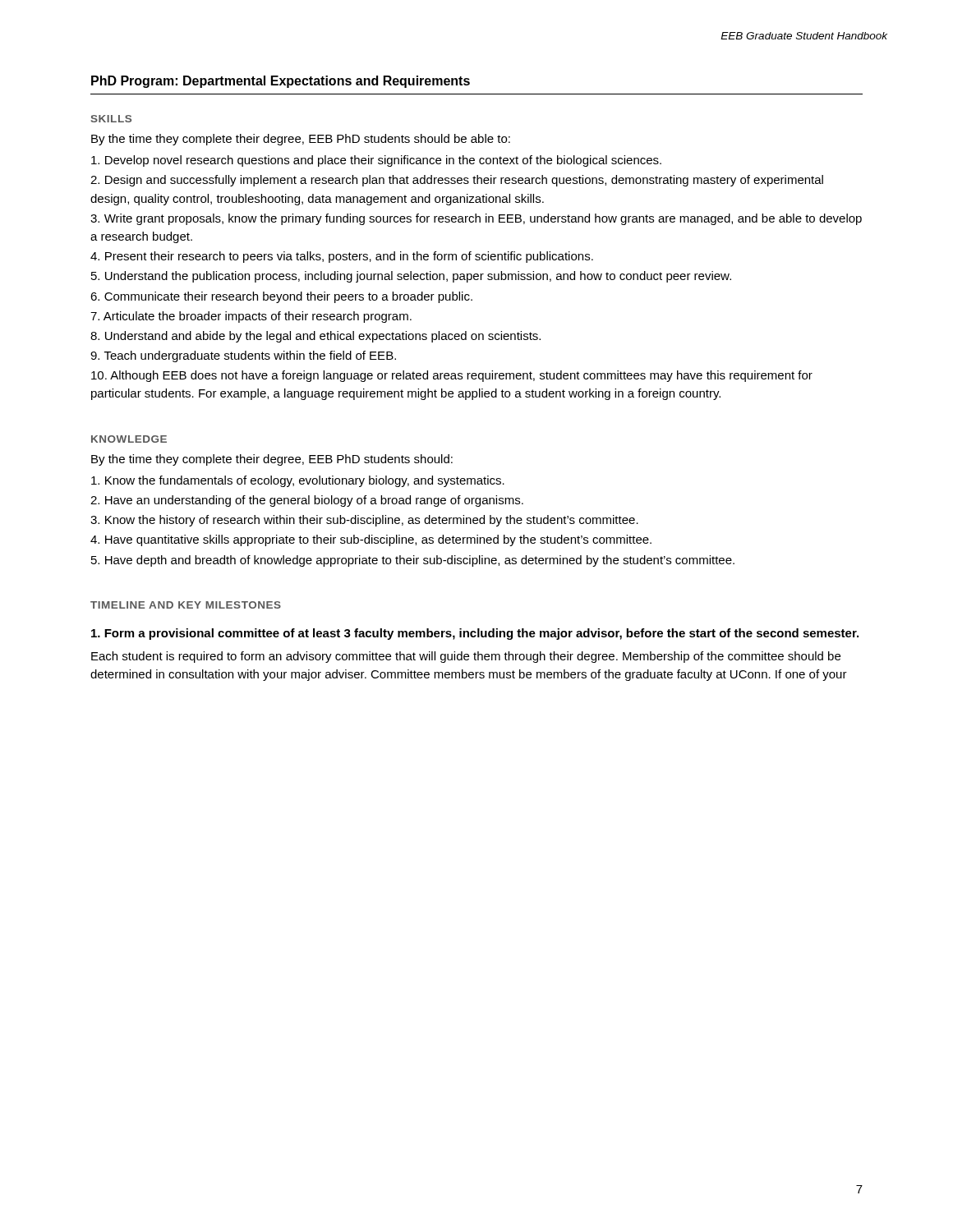Locate the element starting "6. Communicate their"

tap(282, 296)
